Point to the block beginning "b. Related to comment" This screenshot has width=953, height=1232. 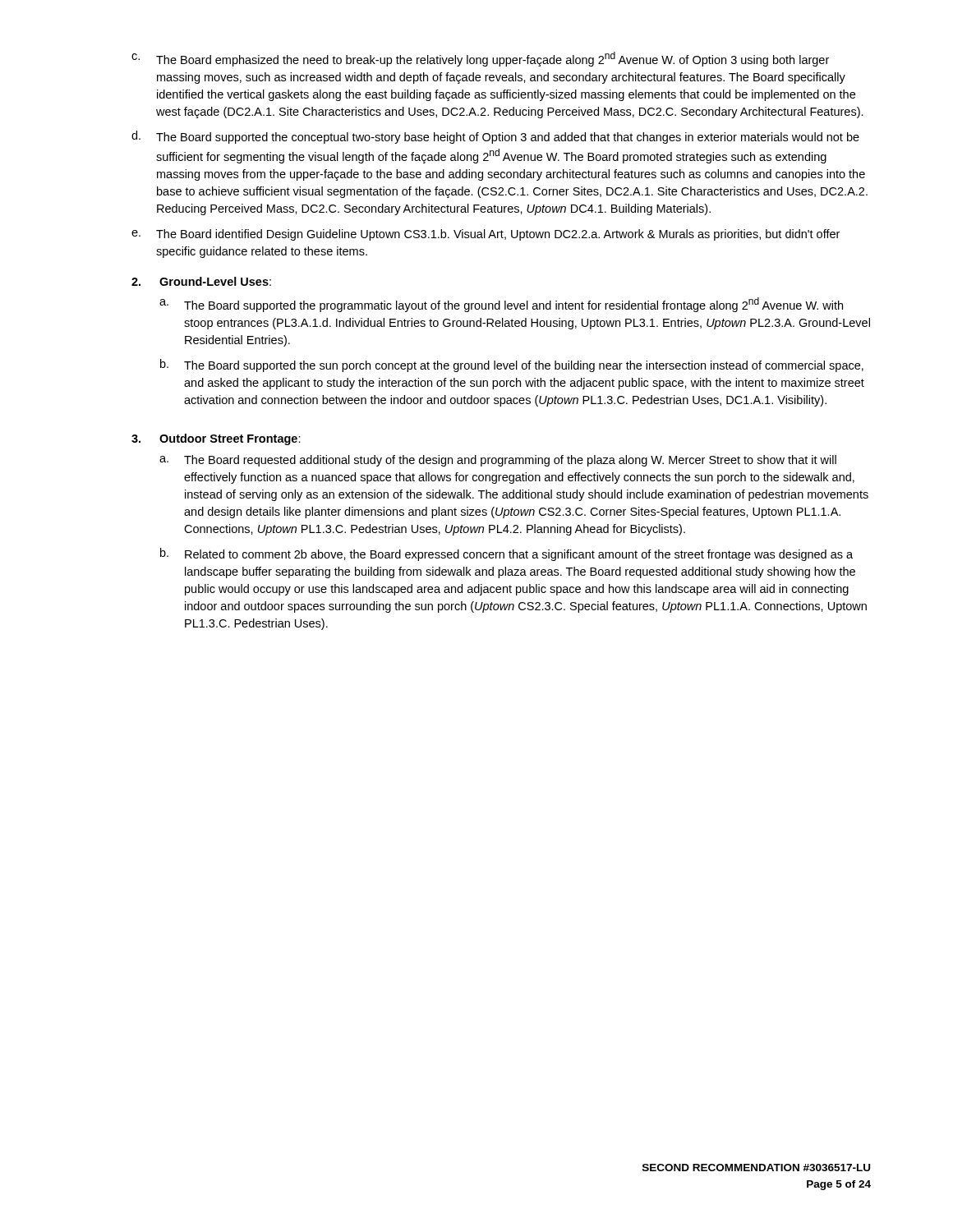(x=515, y=589)
